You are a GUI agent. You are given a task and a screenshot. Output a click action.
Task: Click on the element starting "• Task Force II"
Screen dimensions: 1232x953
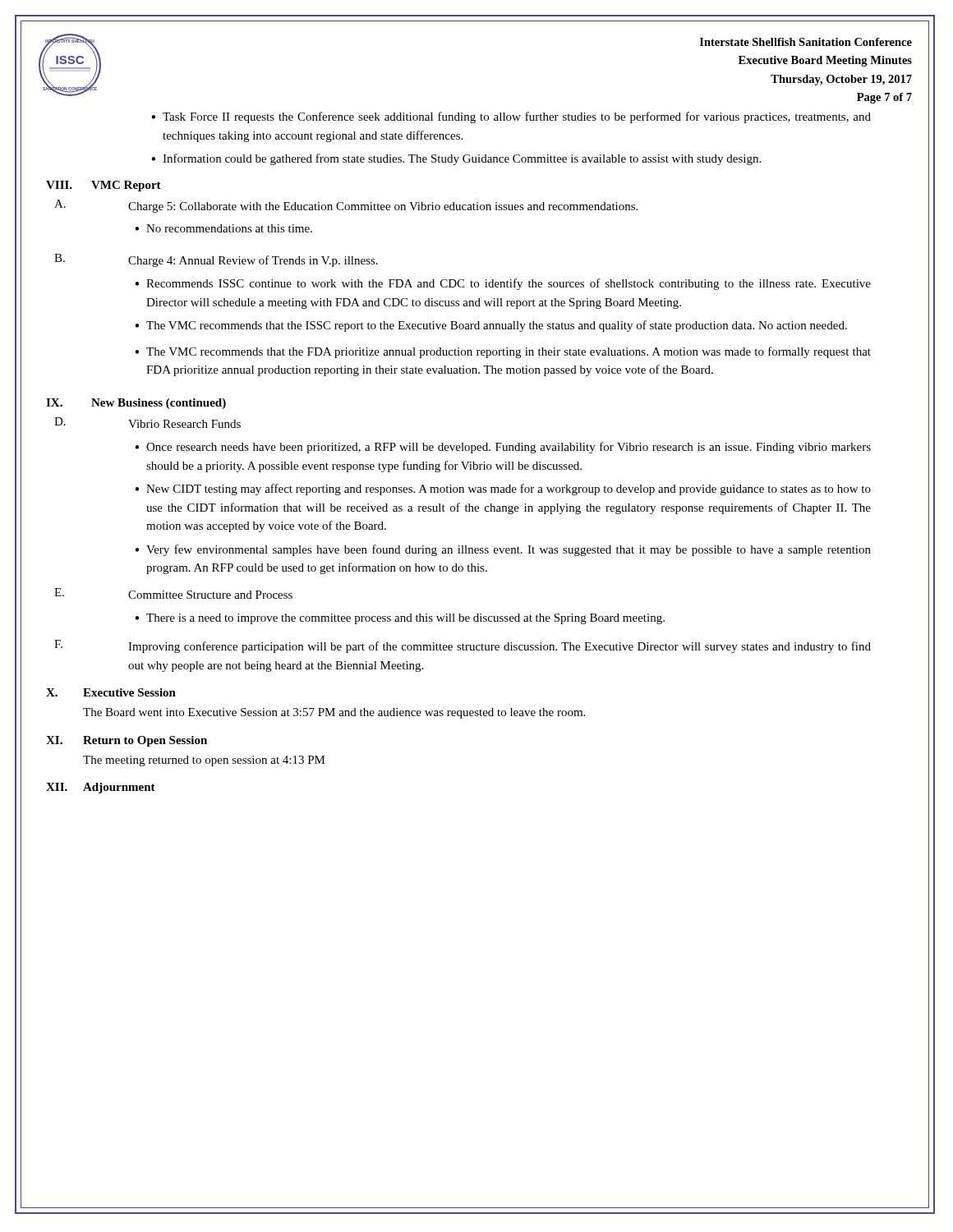508,126
